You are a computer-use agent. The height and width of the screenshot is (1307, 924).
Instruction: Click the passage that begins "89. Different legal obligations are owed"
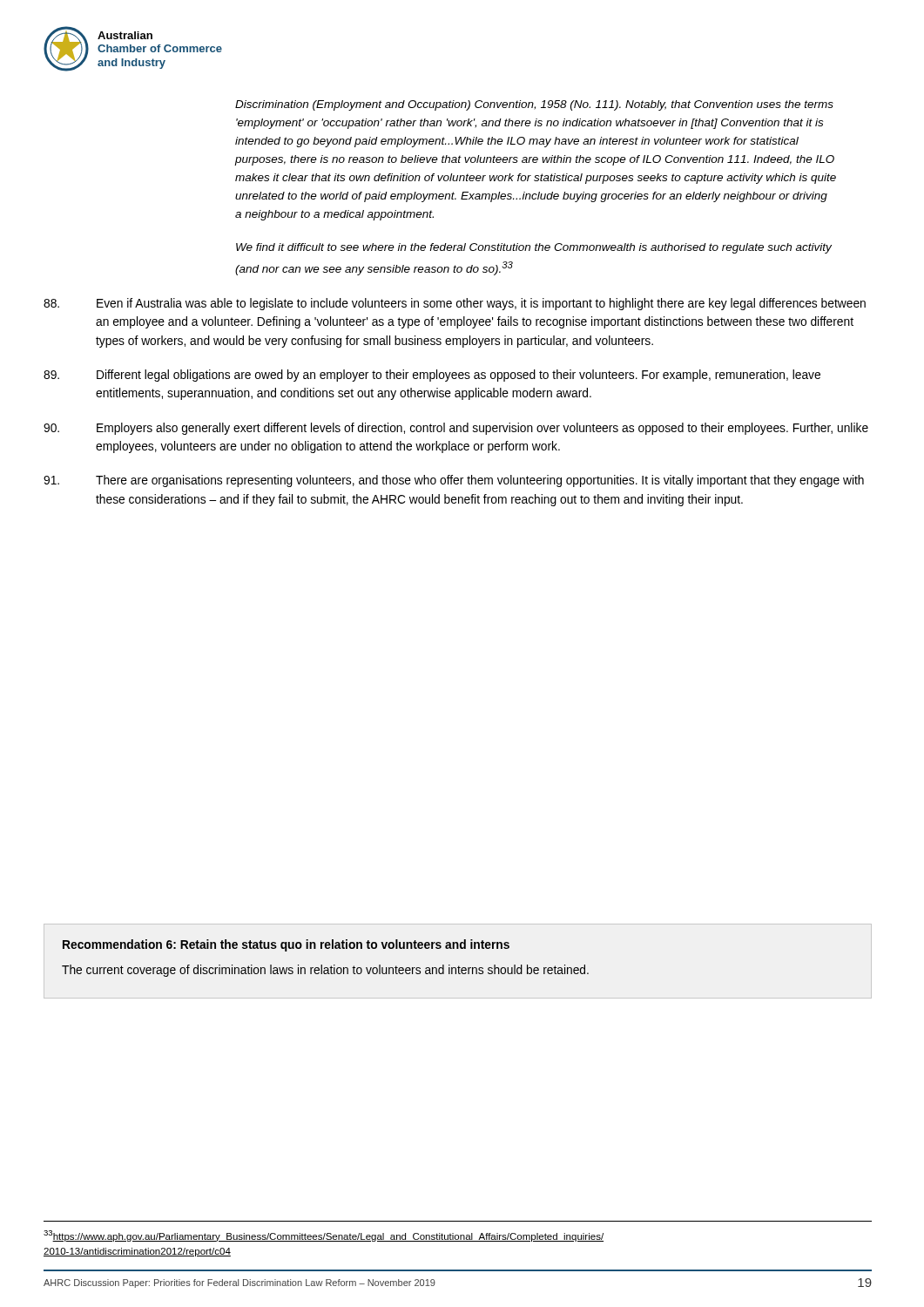[458, 384]
